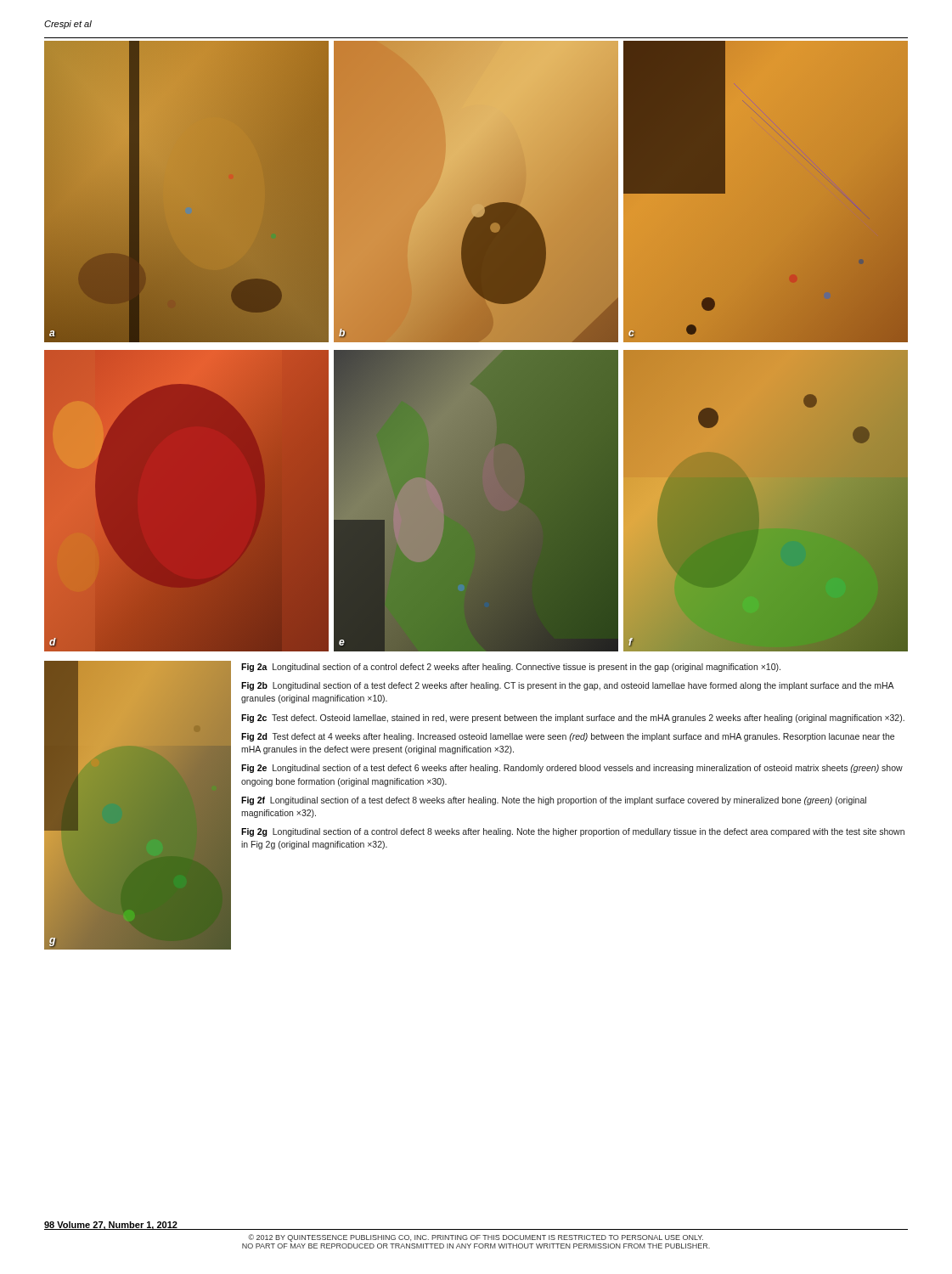Locate the caption that opens with "Fig 2d Test defect"
Viewport: 952px width, 1274px height.
tap(568, 743)
